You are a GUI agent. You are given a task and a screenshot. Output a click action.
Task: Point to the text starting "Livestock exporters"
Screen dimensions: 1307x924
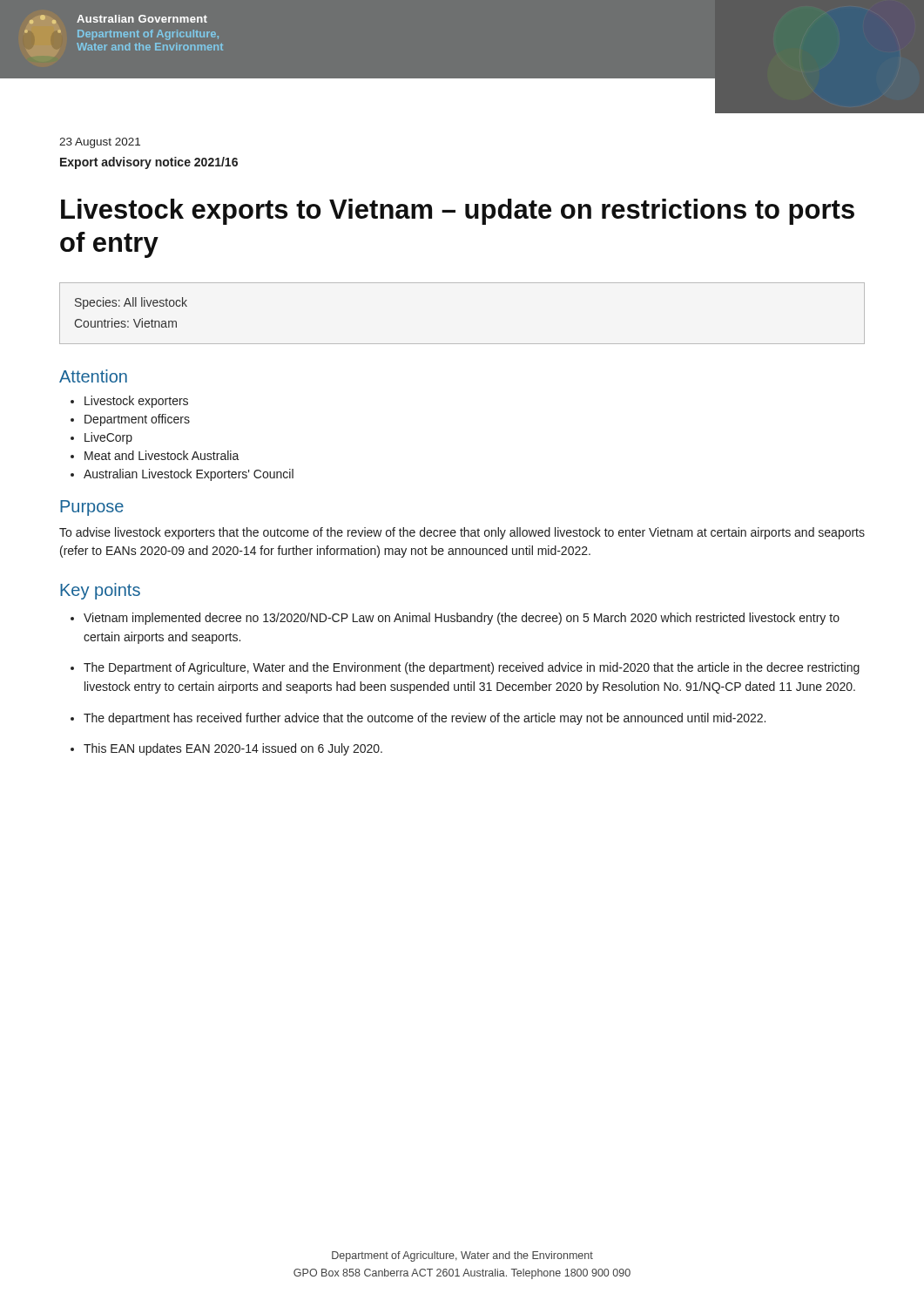(x=136, y=401)
